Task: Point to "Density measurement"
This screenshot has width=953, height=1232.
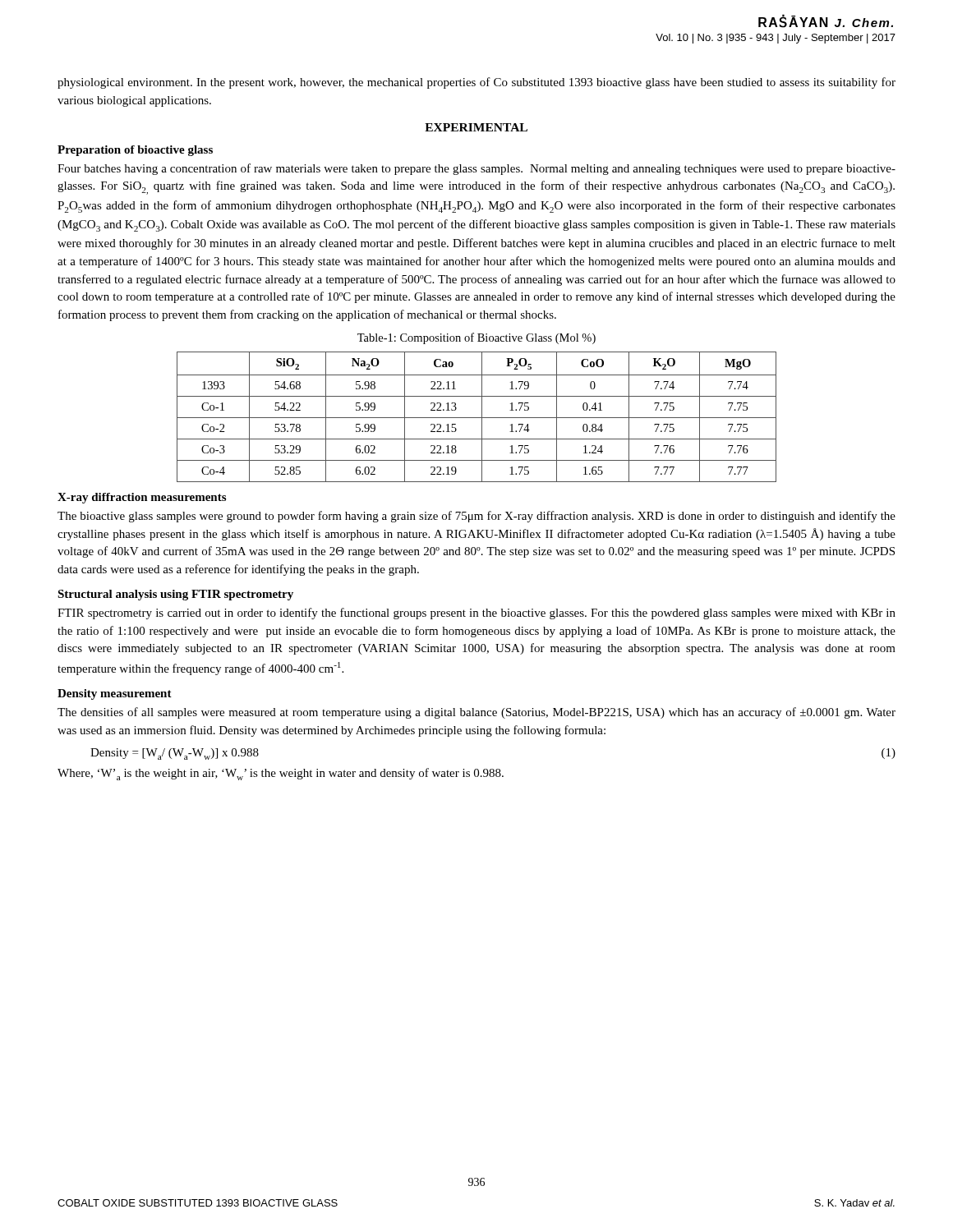Action: [114, 693]
